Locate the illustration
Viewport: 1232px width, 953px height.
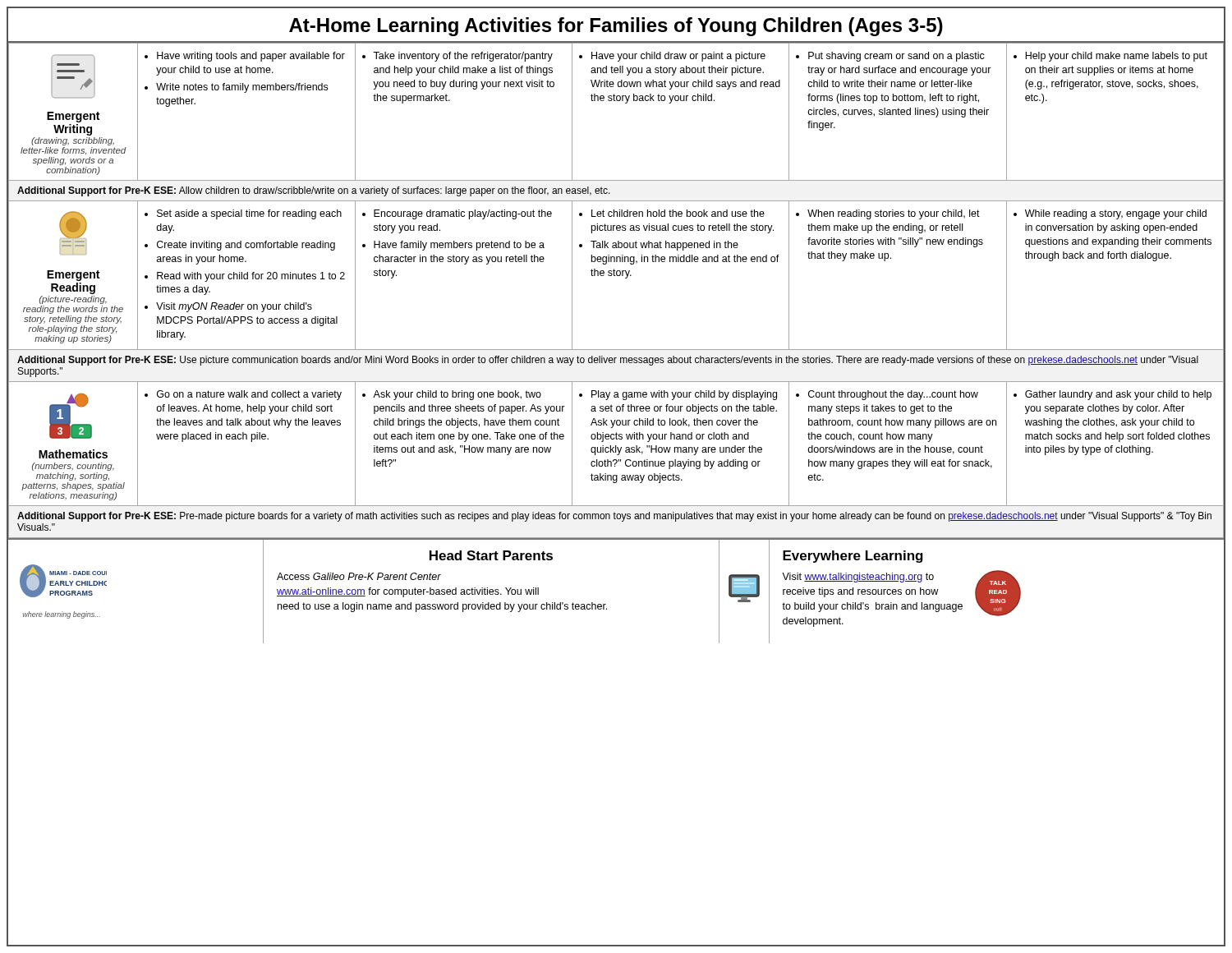point(744,591)
